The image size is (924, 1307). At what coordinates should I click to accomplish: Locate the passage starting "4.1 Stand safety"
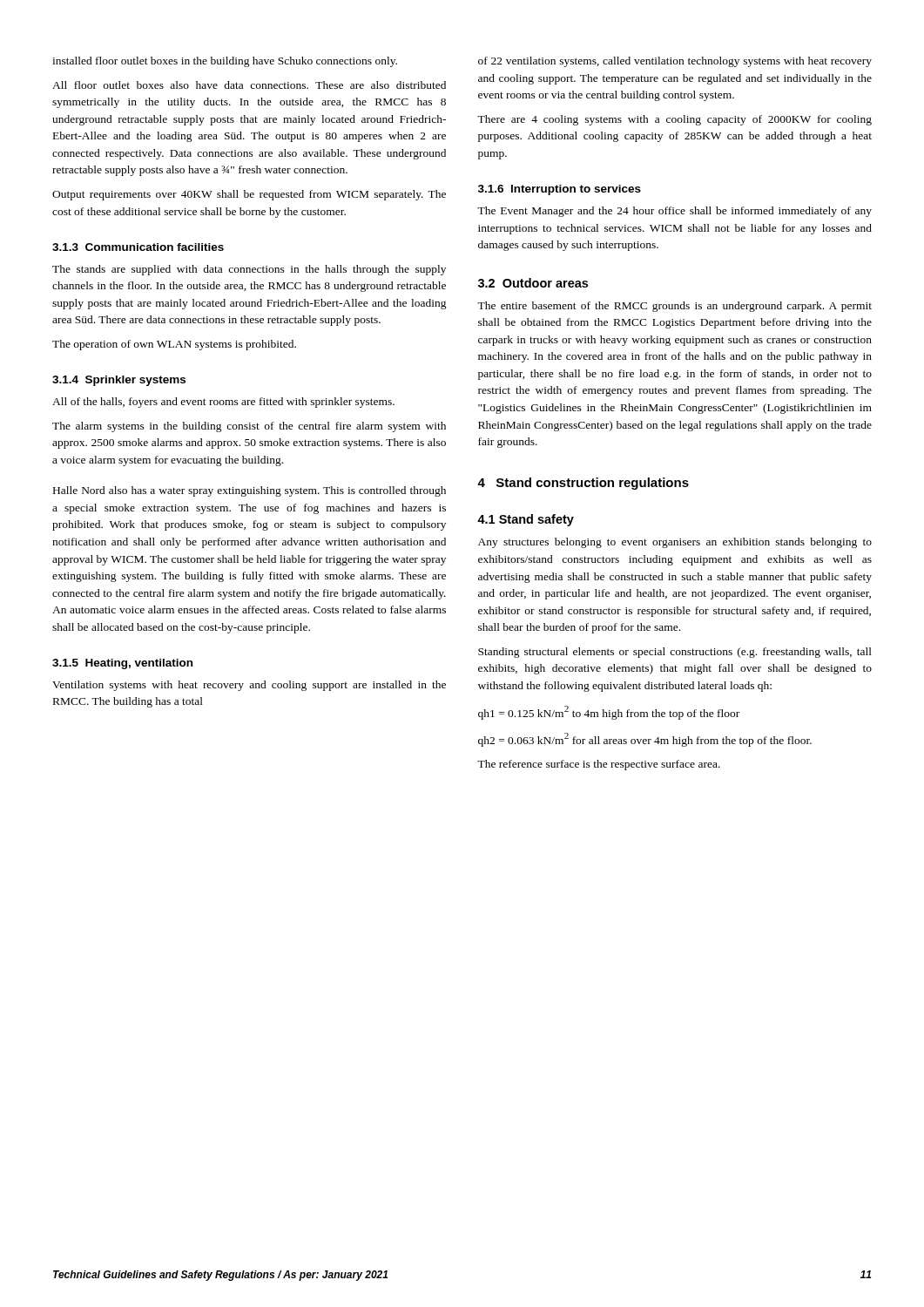526,520
